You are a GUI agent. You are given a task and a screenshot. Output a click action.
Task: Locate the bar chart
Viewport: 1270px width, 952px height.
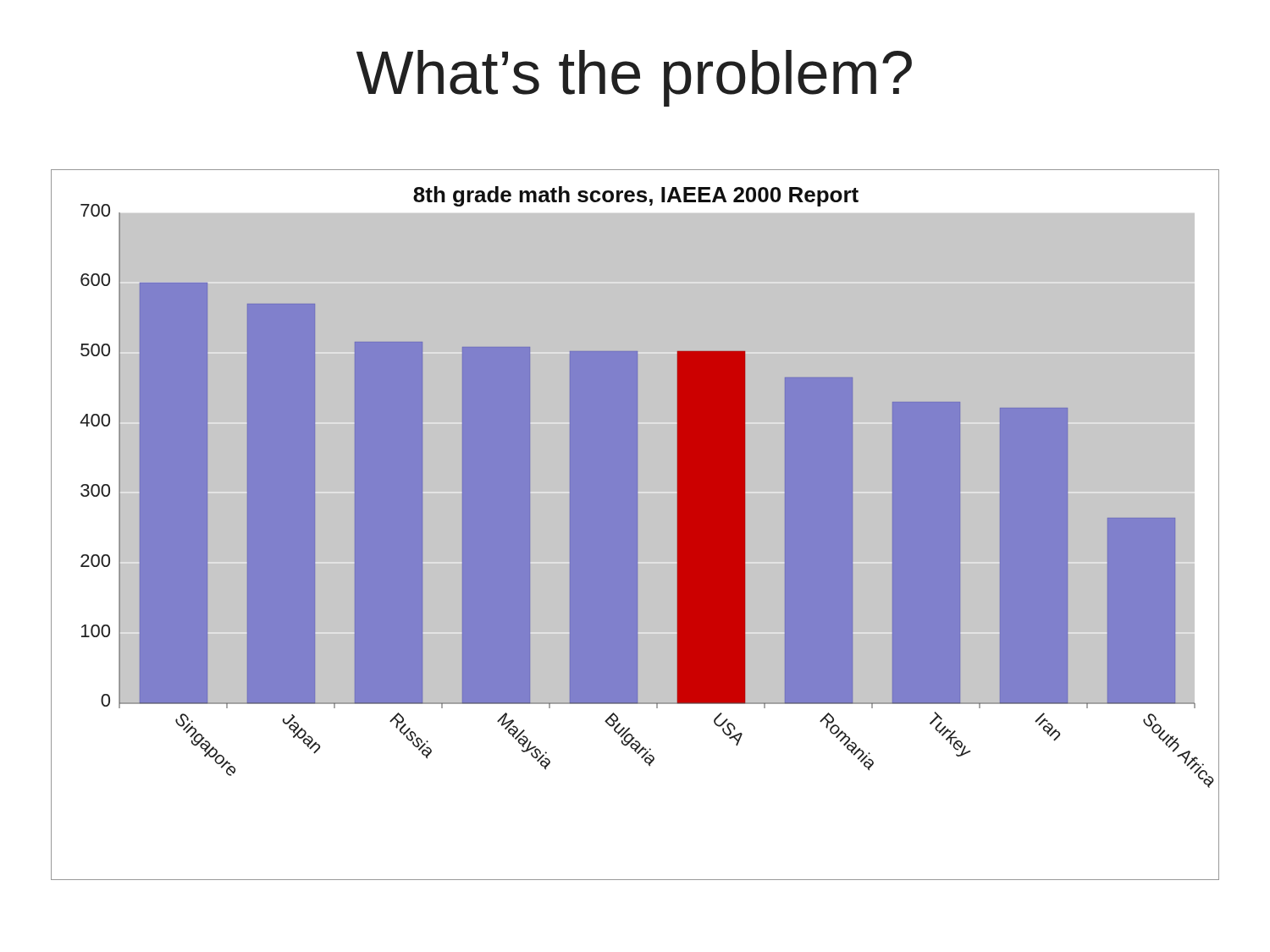coord(635,525)
